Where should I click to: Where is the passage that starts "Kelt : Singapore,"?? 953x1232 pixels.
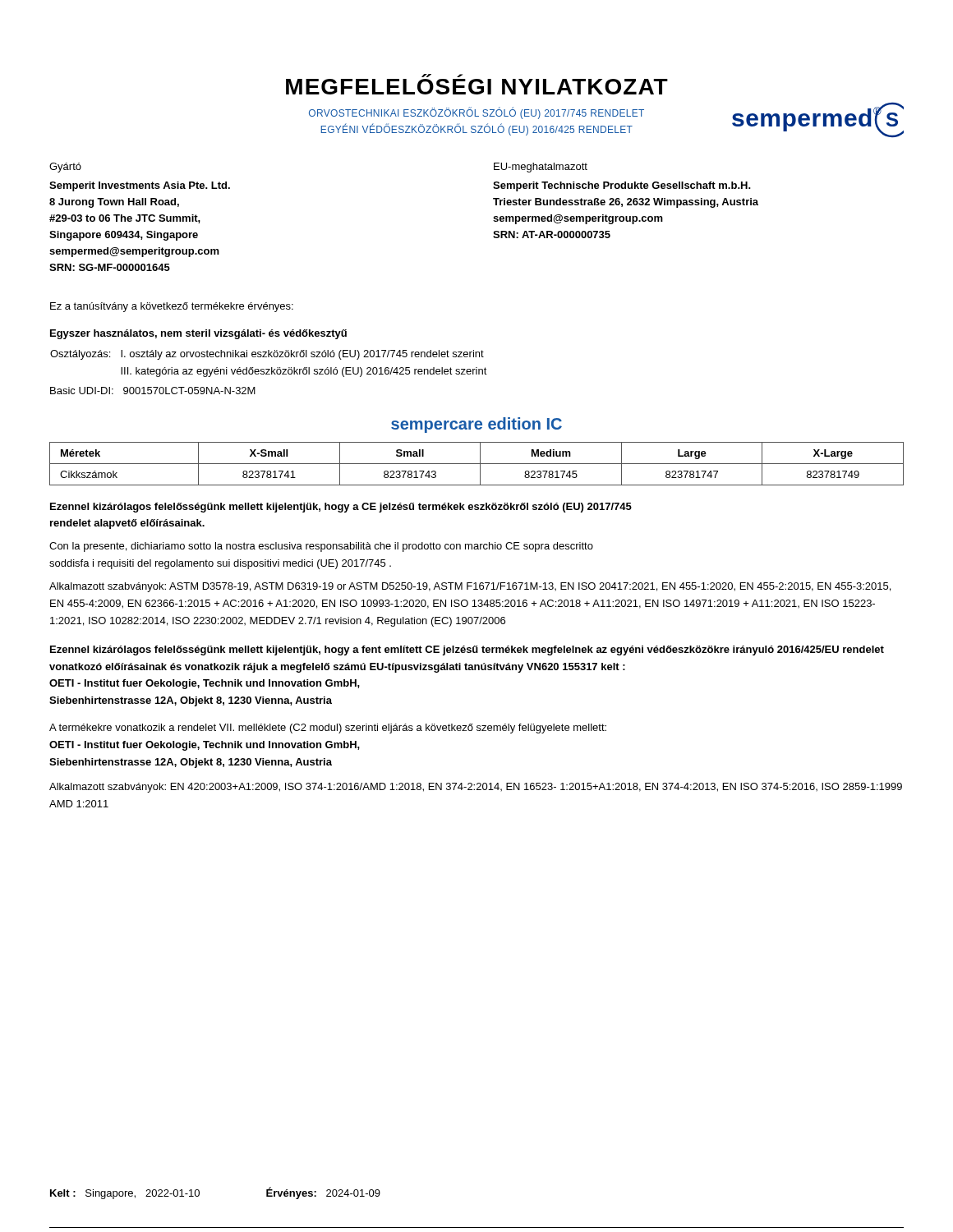[126, 1192]
